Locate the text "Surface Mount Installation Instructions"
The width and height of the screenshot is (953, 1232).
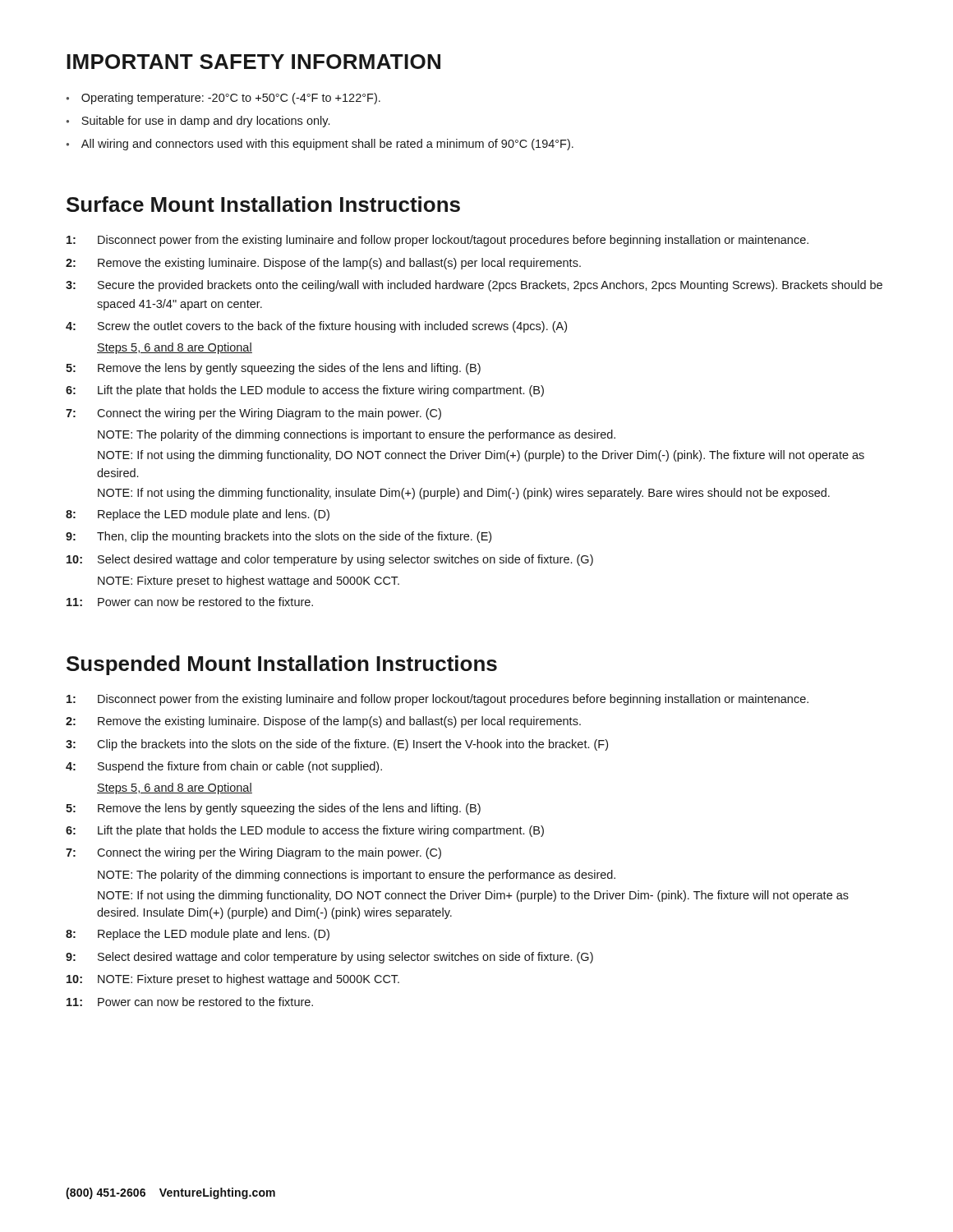pos(263,204)
